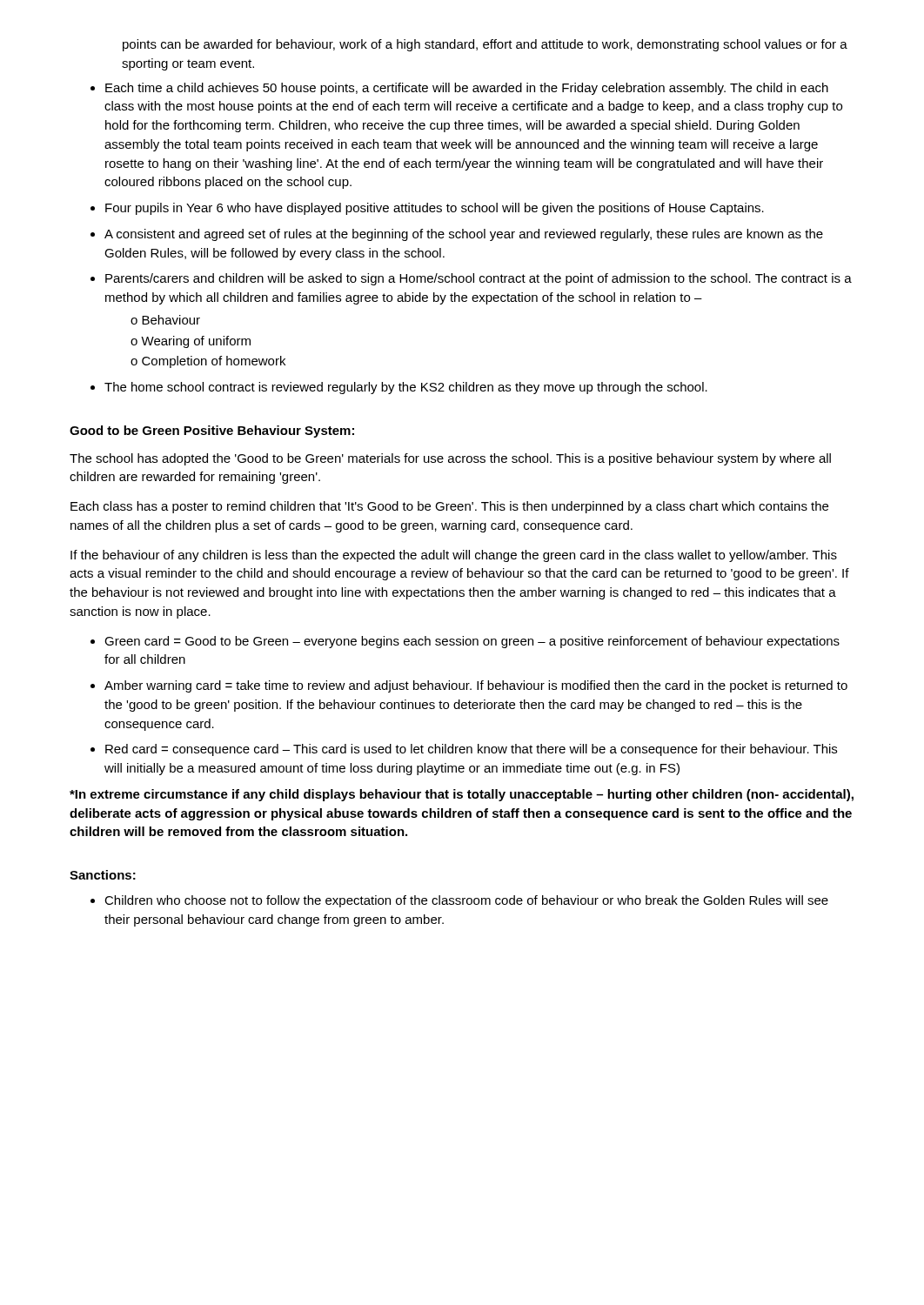
Task: Find the passage starting "Children who choose not"
Action: click(x=466, y=909)
